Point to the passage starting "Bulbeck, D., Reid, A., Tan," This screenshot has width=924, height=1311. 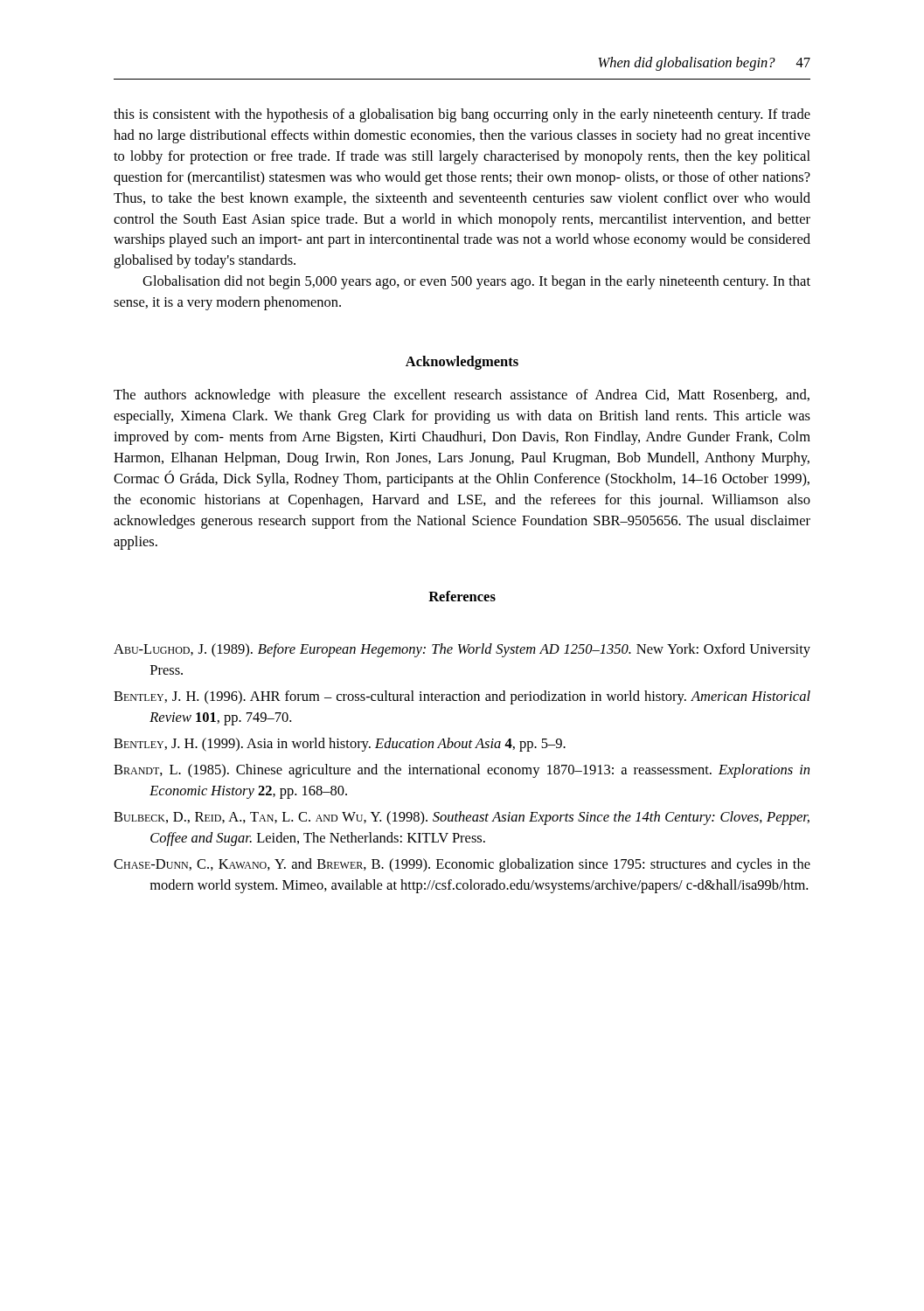[462, 827]
